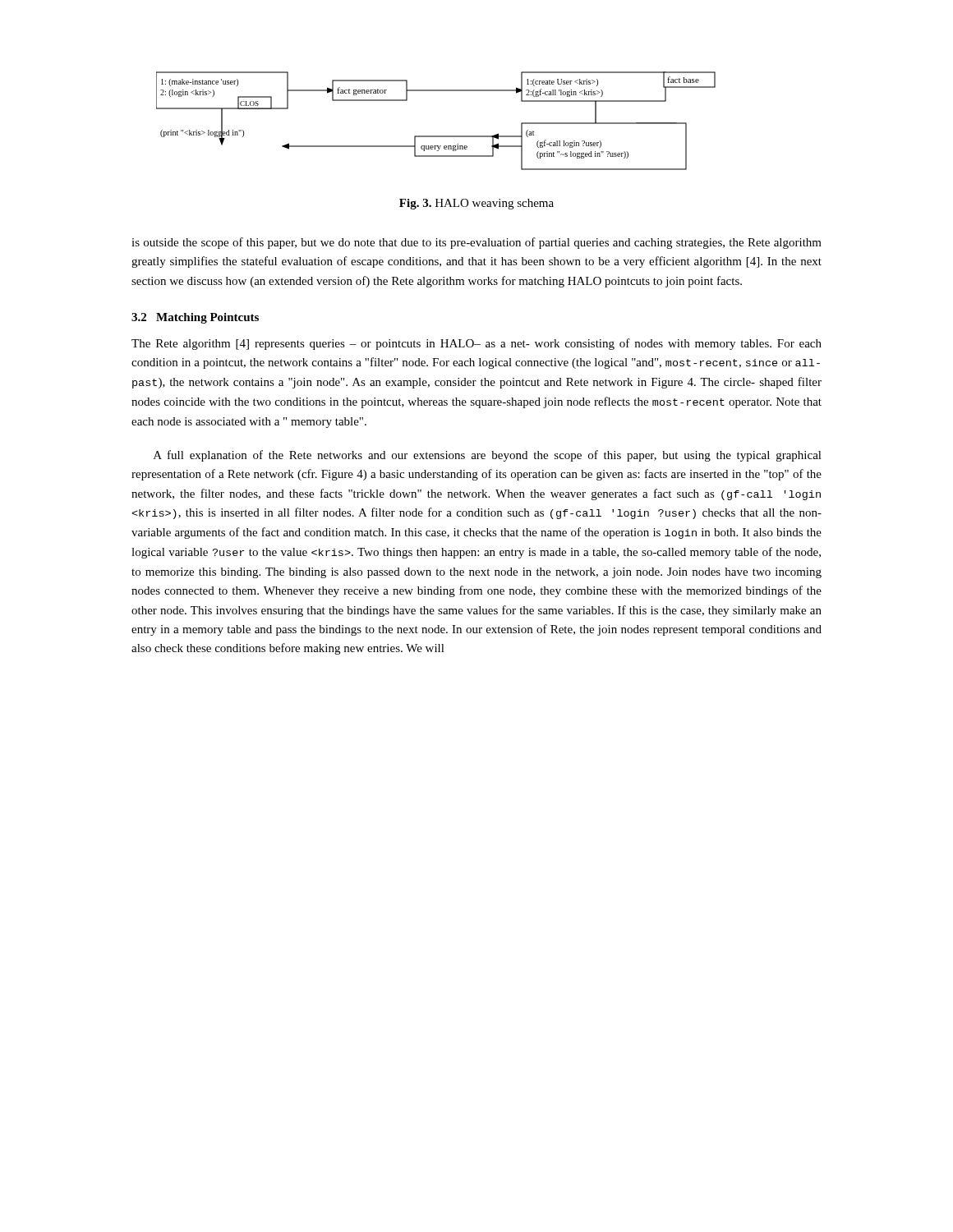Image resolution: width=953 pixels, height=1232 pixels.
Task: Find the caption containing "Fig. 3. HALO"
Action: coord(476,203)
